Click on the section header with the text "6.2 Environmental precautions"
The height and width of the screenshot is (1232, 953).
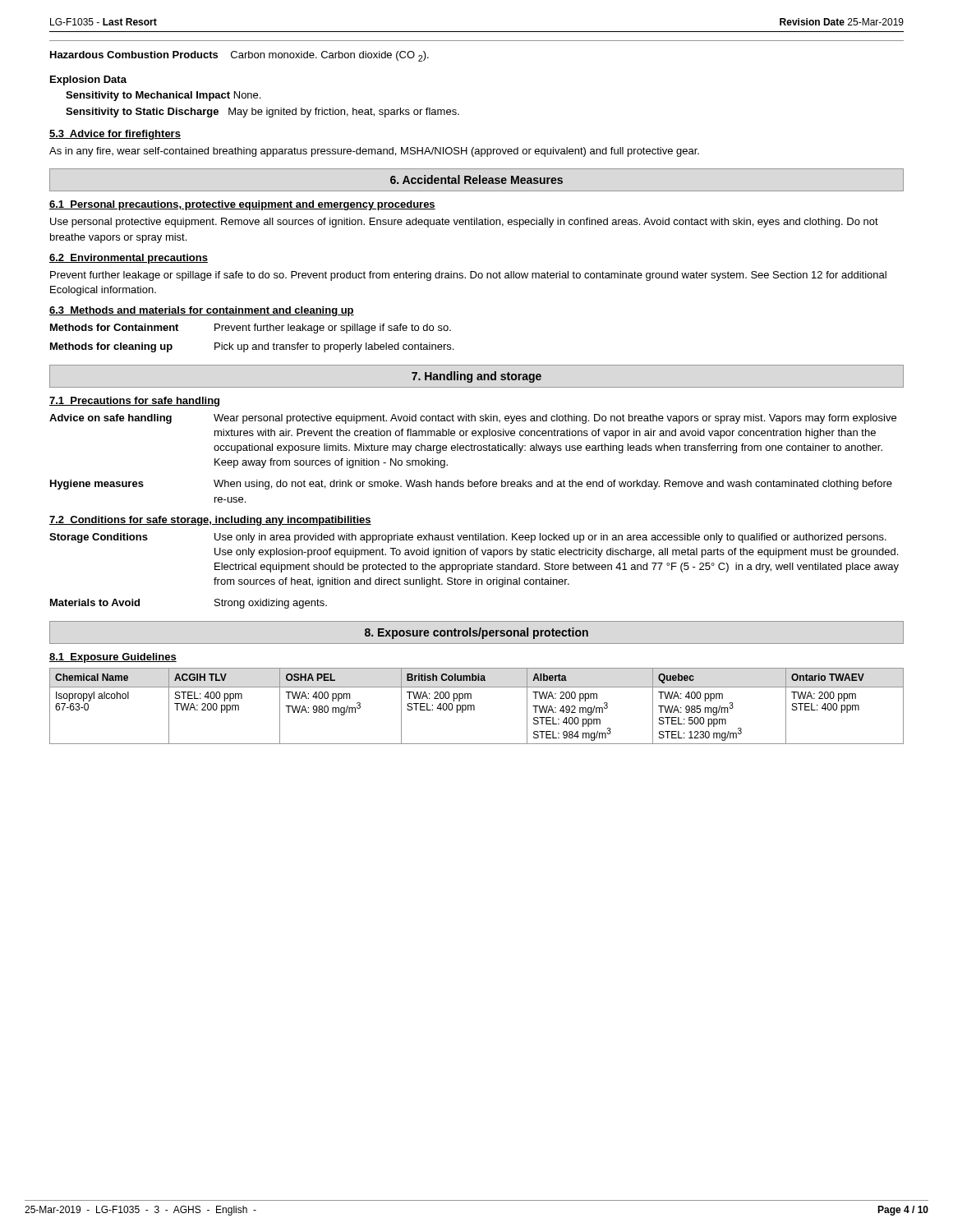point(129,257)
